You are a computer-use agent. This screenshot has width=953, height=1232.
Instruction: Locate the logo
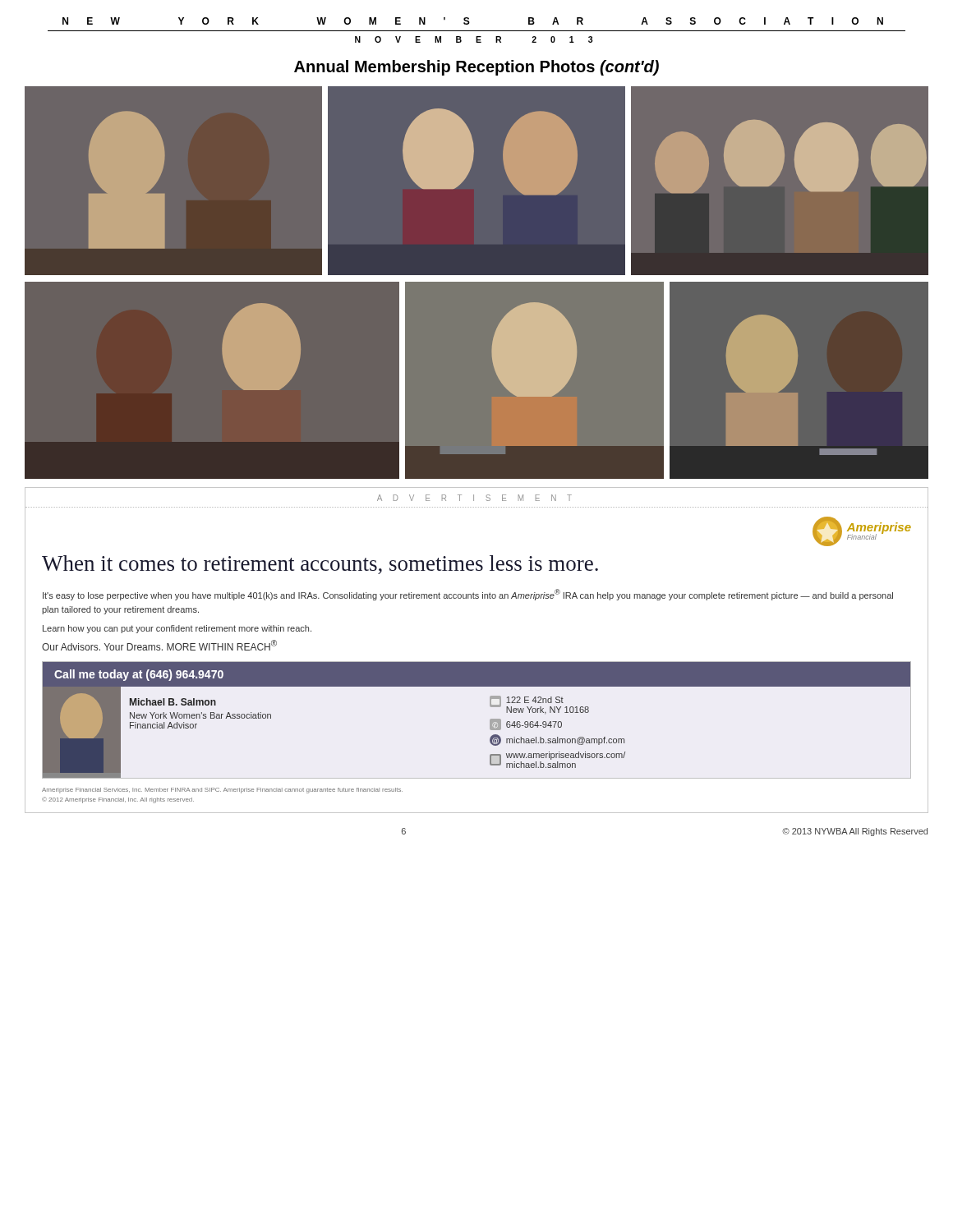point(476,531)
